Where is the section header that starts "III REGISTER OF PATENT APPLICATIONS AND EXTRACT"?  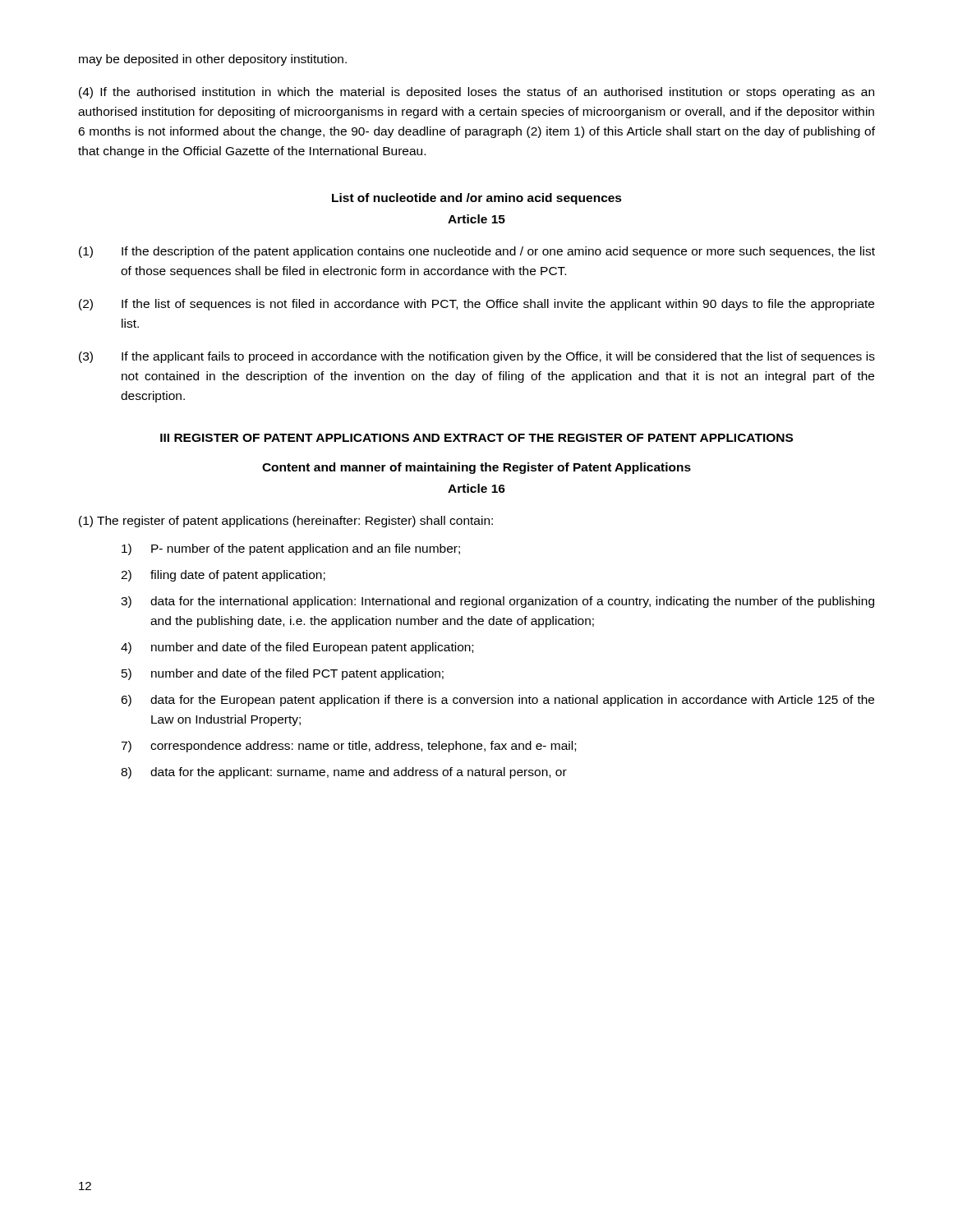coord(476,438)
